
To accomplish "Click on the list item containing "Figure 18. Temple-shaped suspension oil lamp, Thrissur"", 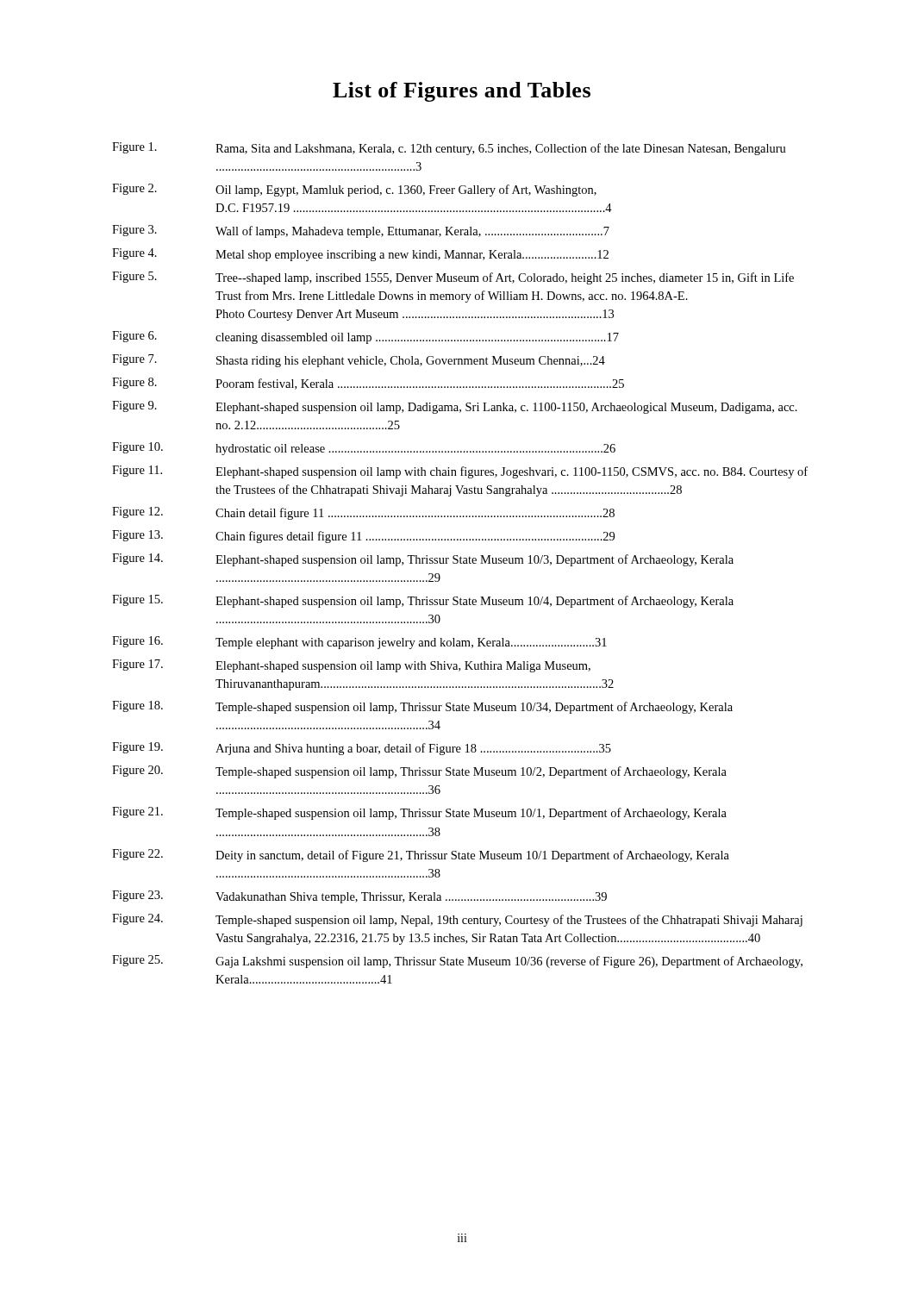I will [x=462, y=719].
